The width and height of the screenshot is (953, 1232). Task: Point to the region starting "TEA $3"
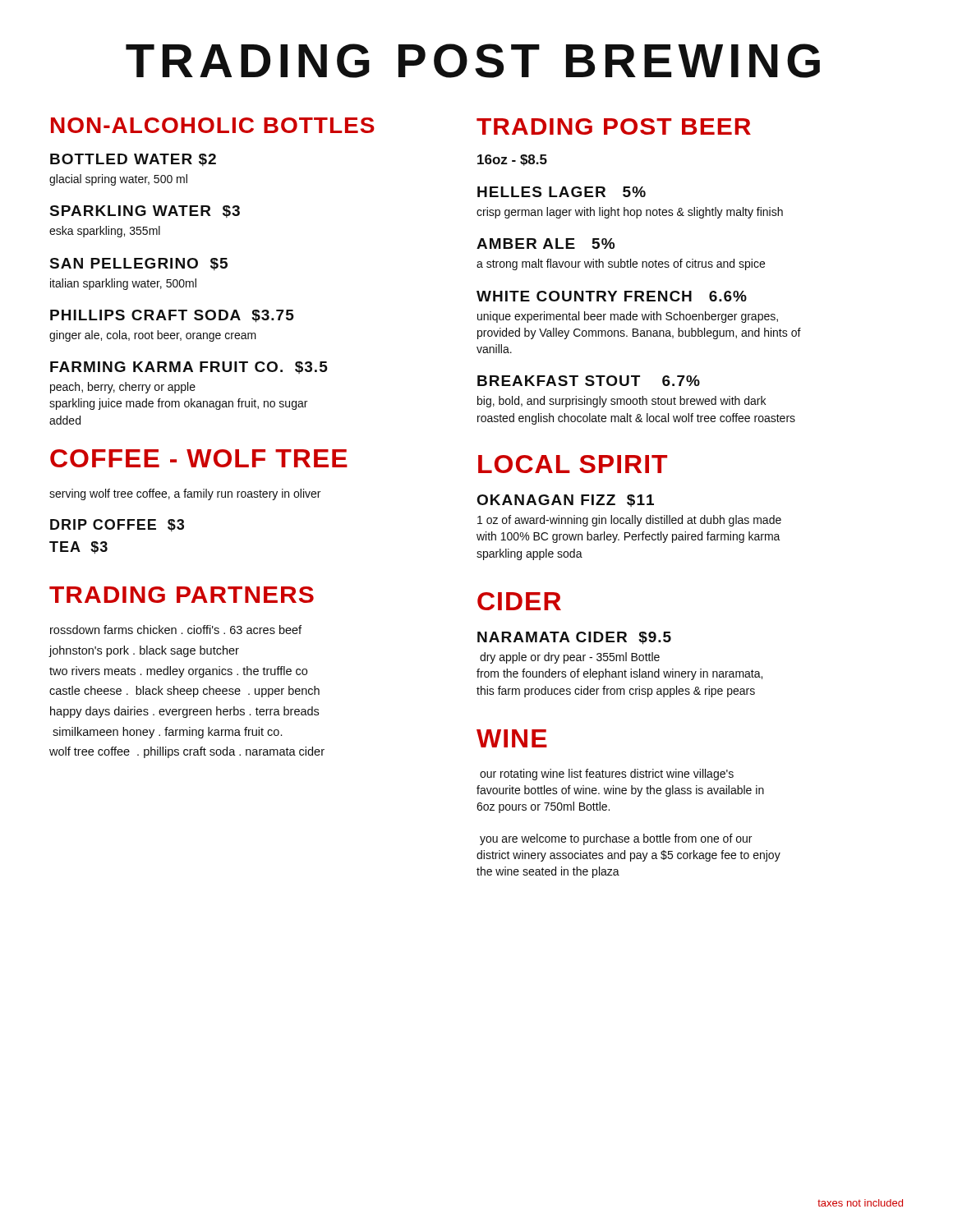pyautogui.click(x=78, y=547)
